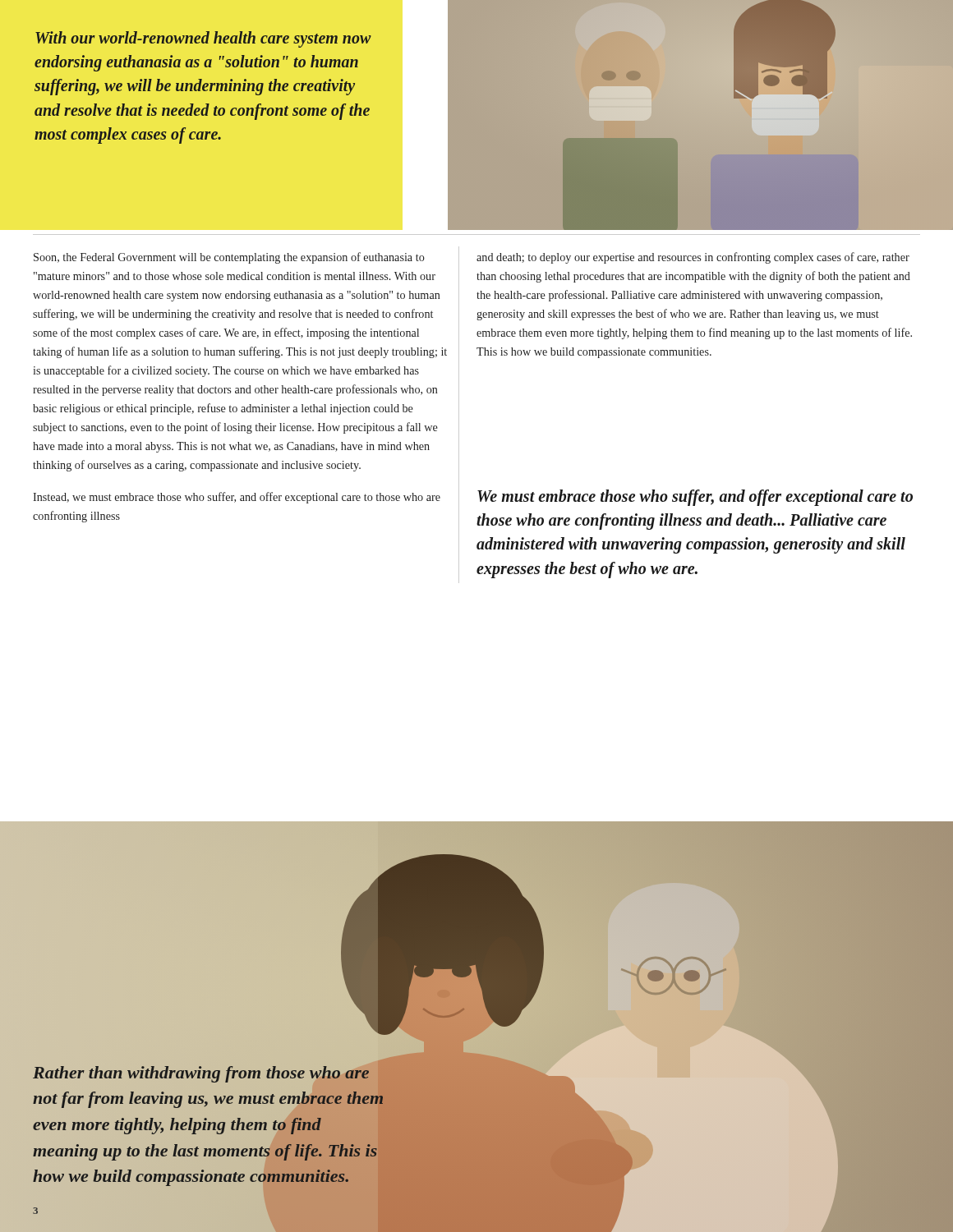Find the text block that reads "With our world-renowned health care system now endorsing"

[203, 86]
